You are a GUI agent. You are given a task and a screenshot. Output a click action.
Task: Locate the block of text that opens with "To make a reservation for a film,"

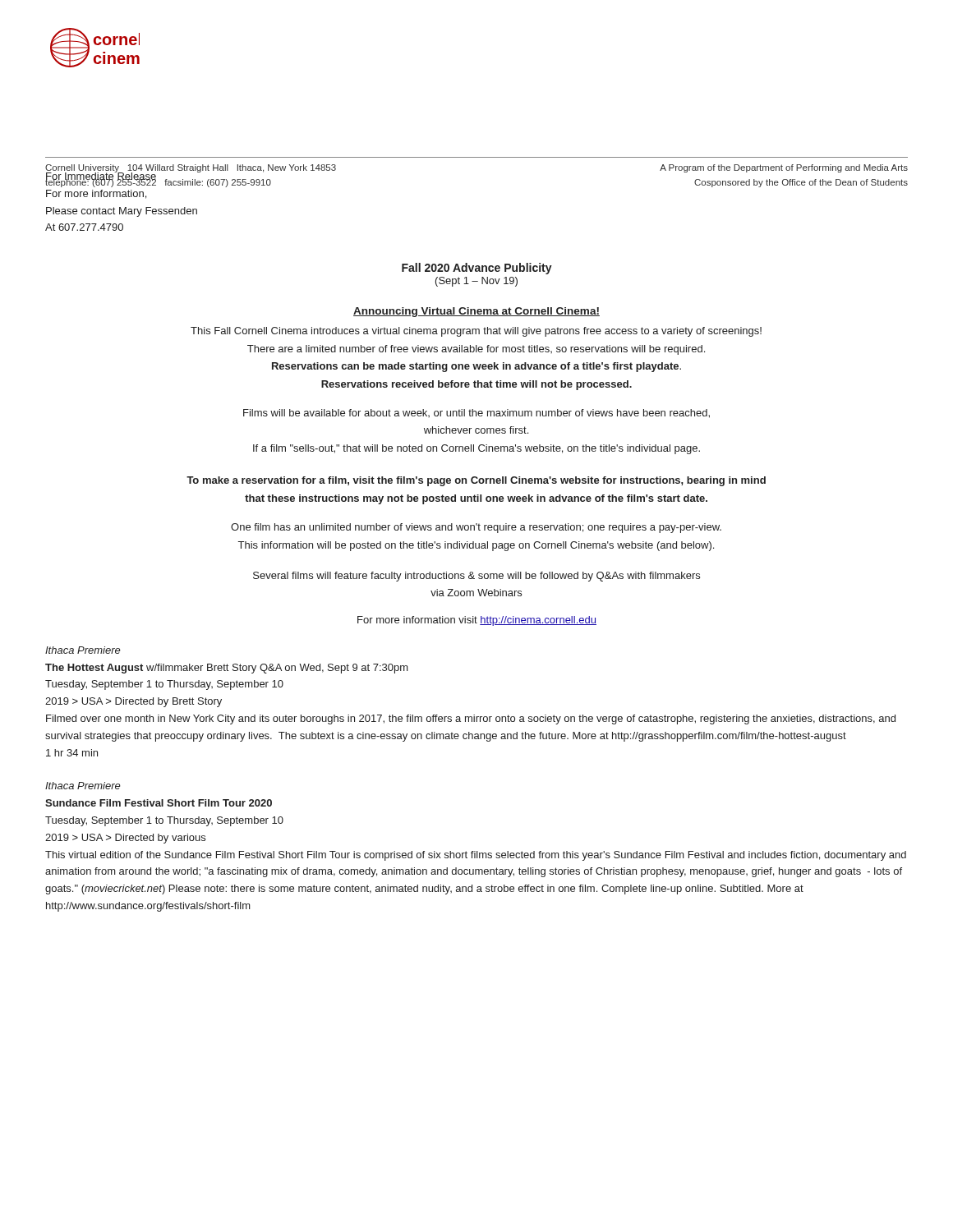click(x=476, y=489)
